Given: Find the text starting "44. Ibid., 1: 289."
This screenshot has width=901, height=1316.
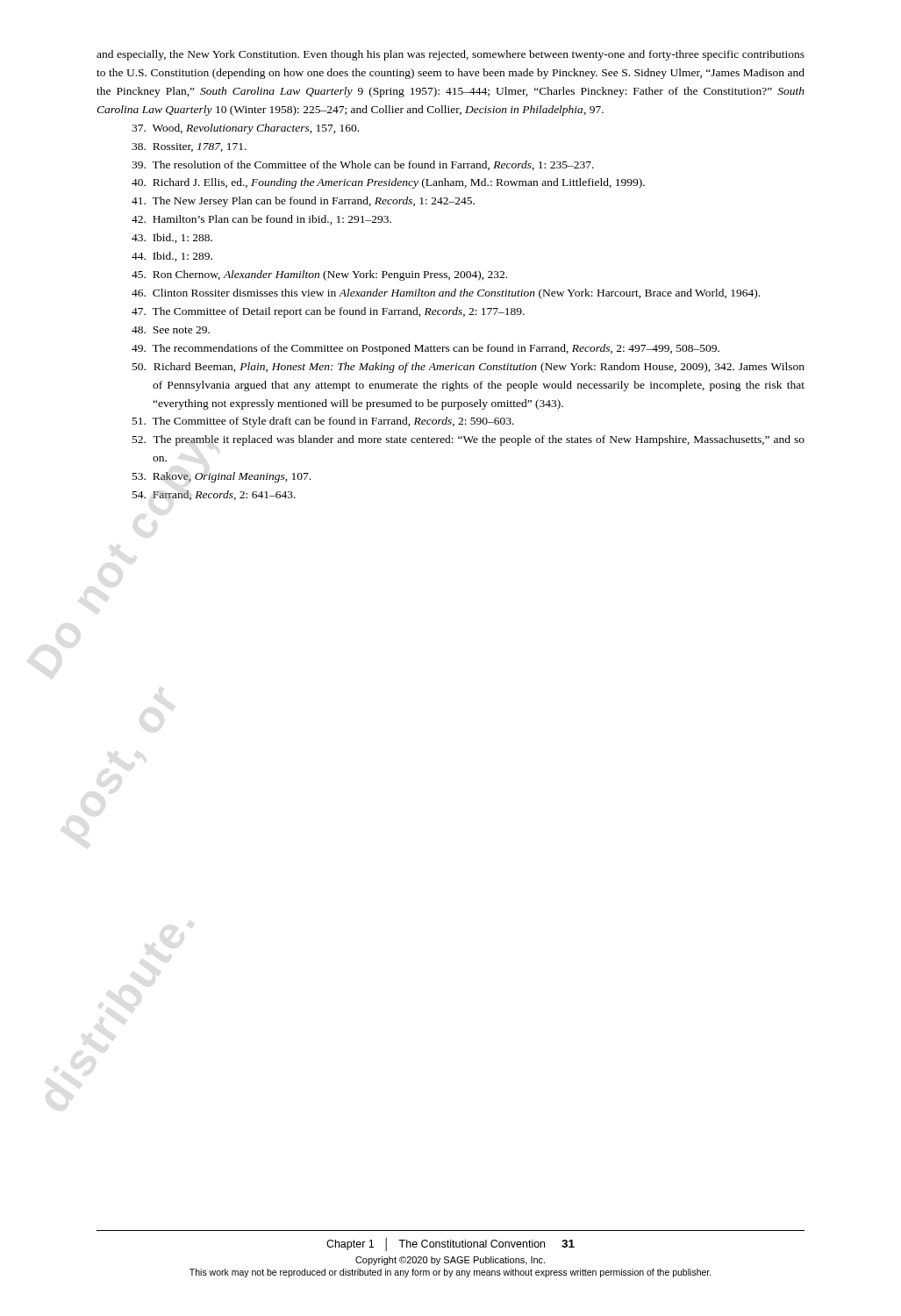Looking at the screenshot, I should [x=172, y=256].
